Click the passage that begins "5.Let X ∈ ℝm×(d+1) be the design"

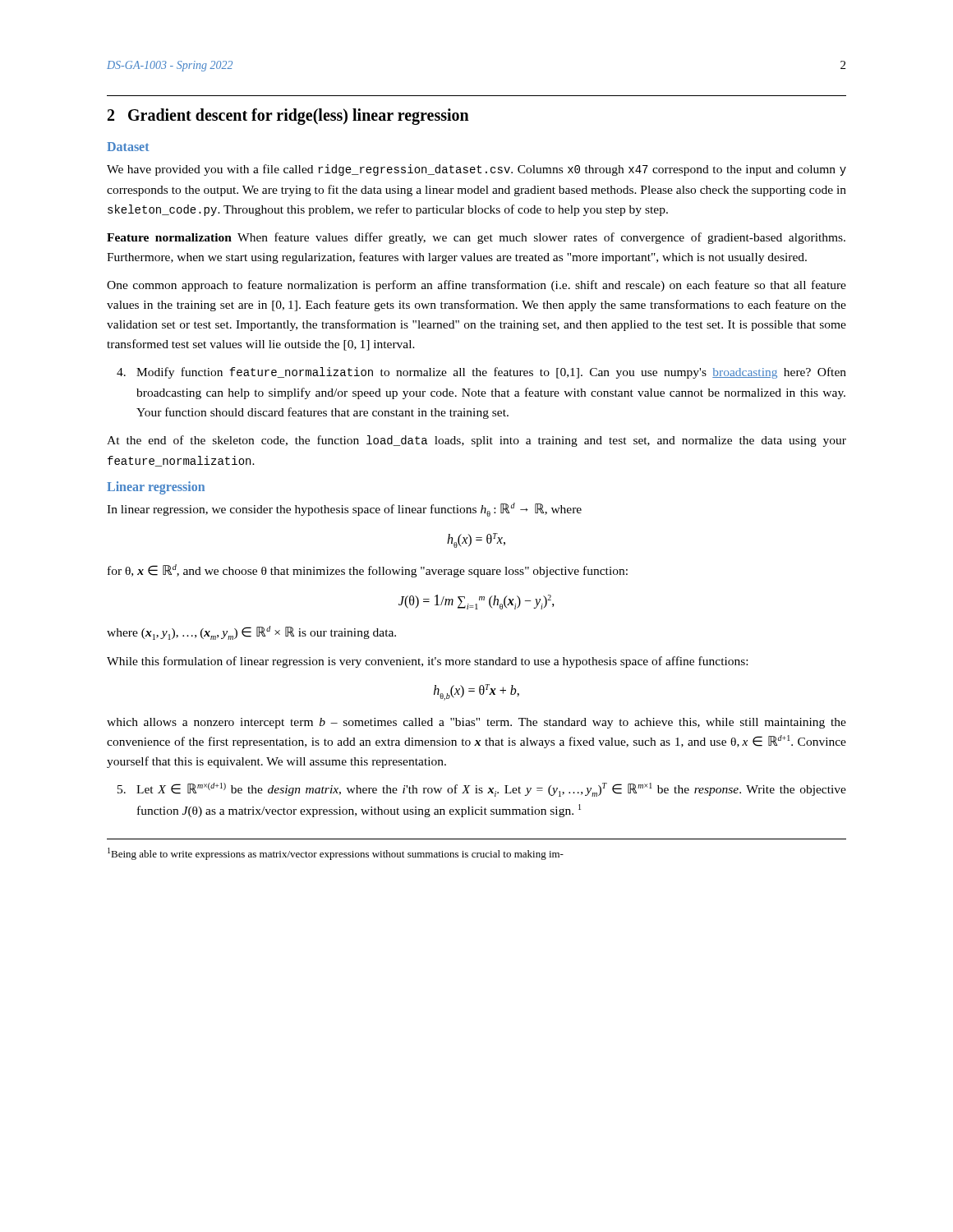pyautogui.click(x=481, y=798)
